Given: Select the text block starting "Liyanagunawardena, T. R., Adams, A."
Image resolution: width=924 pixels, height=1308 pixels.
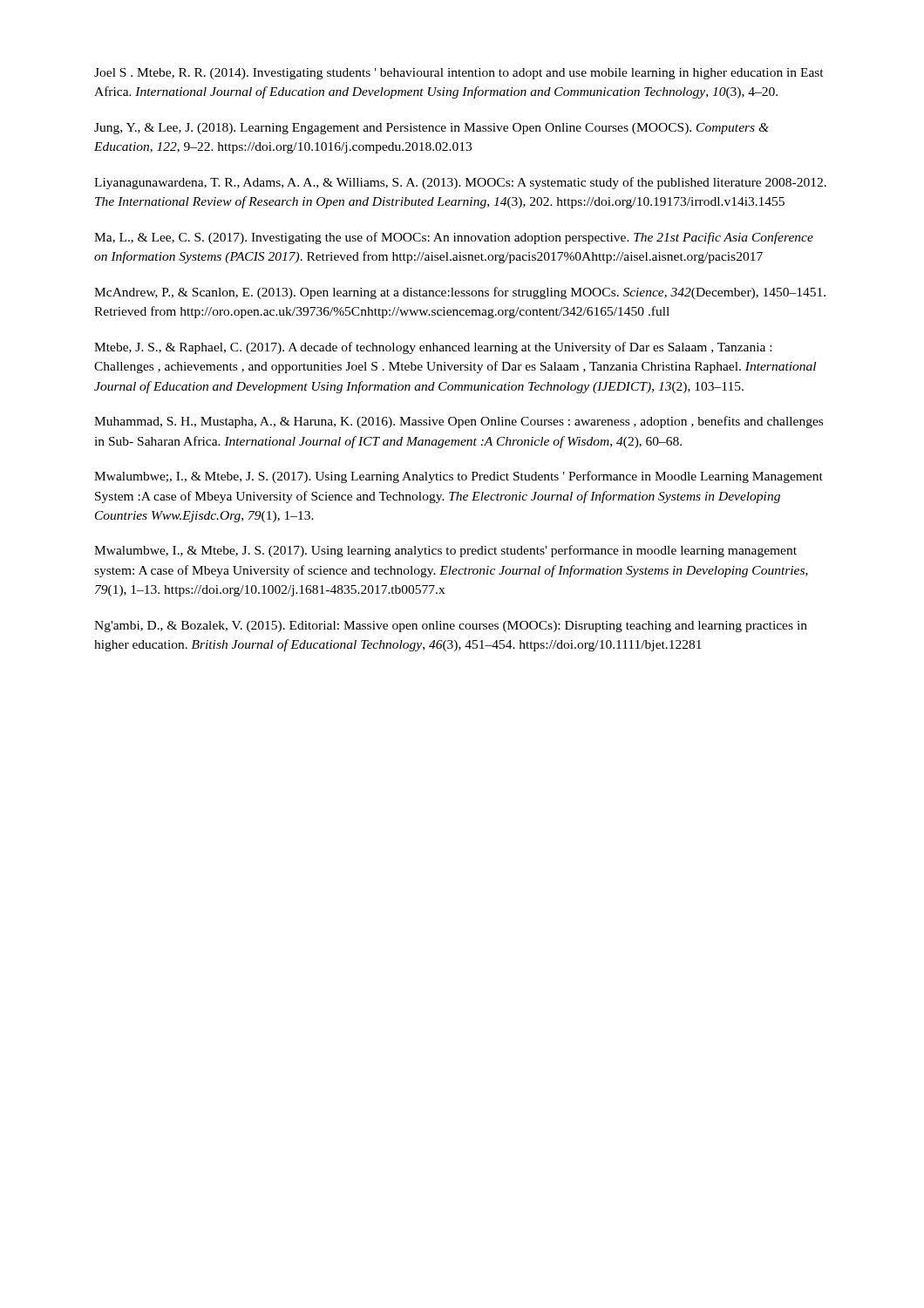Looking at the screenshot, I should [x=461, y=191].
